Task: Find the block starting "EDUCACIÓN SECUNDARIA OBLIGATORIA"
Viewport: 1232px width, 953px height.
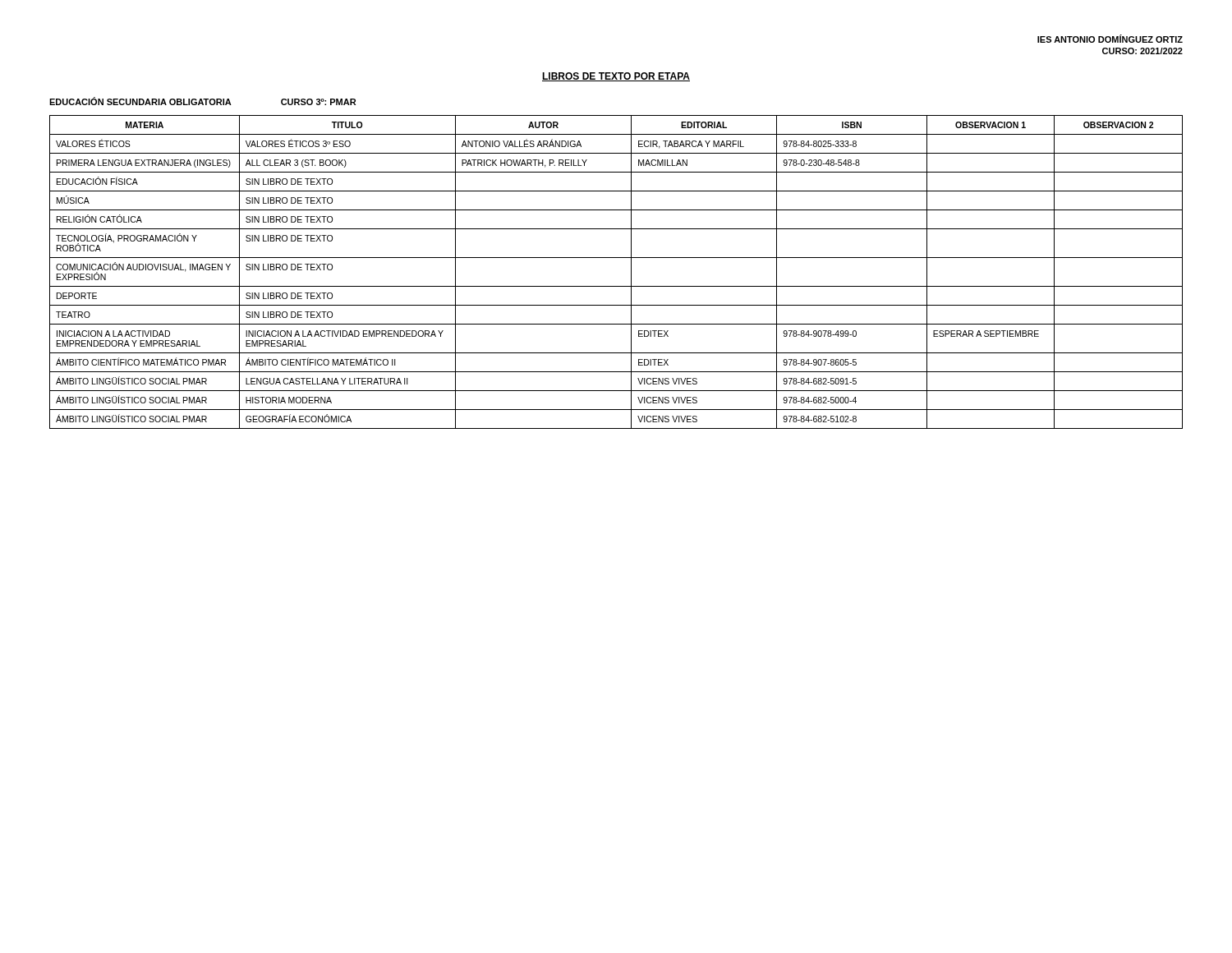Action: pos(140,102)
